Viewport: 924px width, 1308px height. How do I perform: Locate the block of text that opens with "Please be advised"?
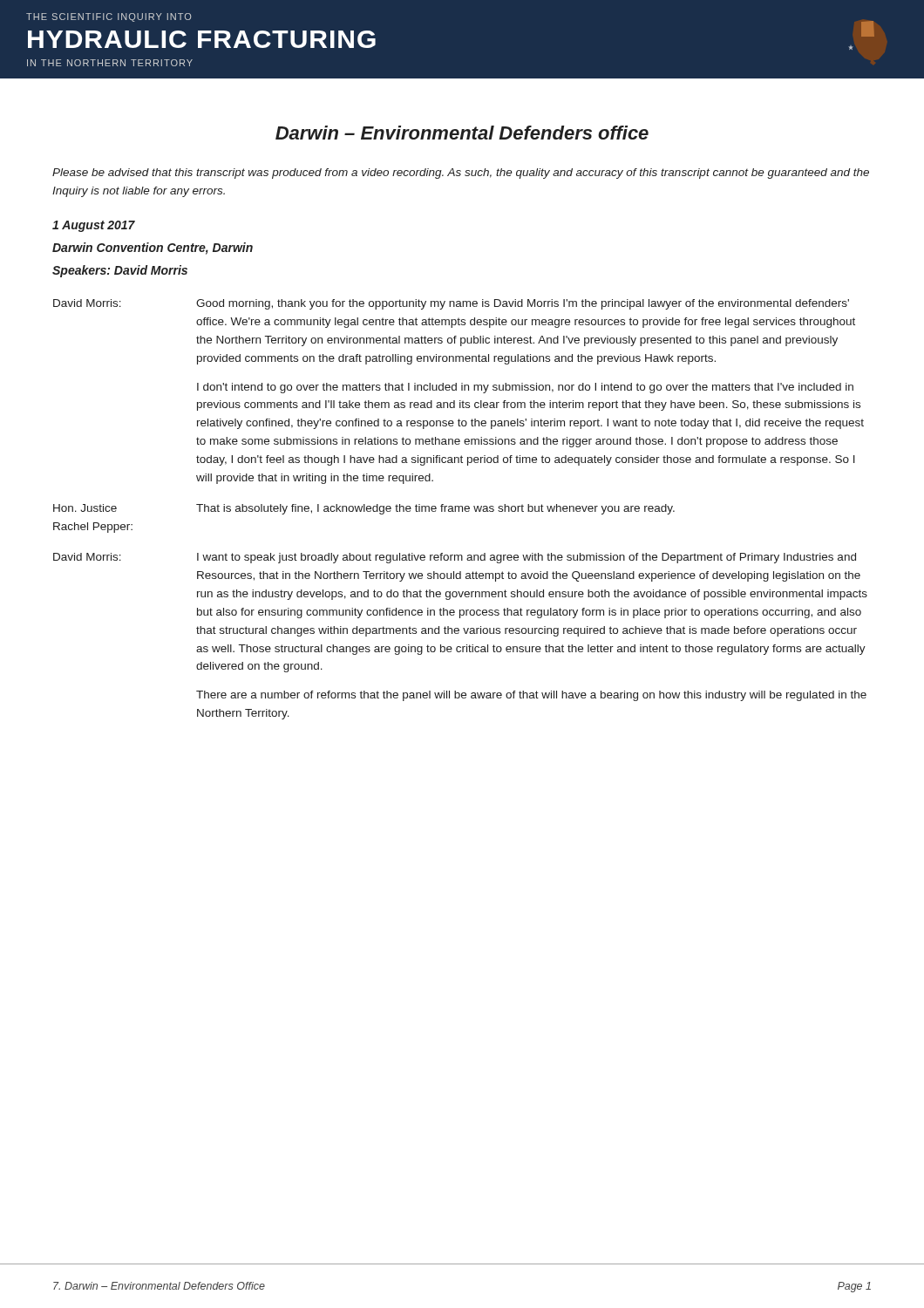[x=461, y=181]
